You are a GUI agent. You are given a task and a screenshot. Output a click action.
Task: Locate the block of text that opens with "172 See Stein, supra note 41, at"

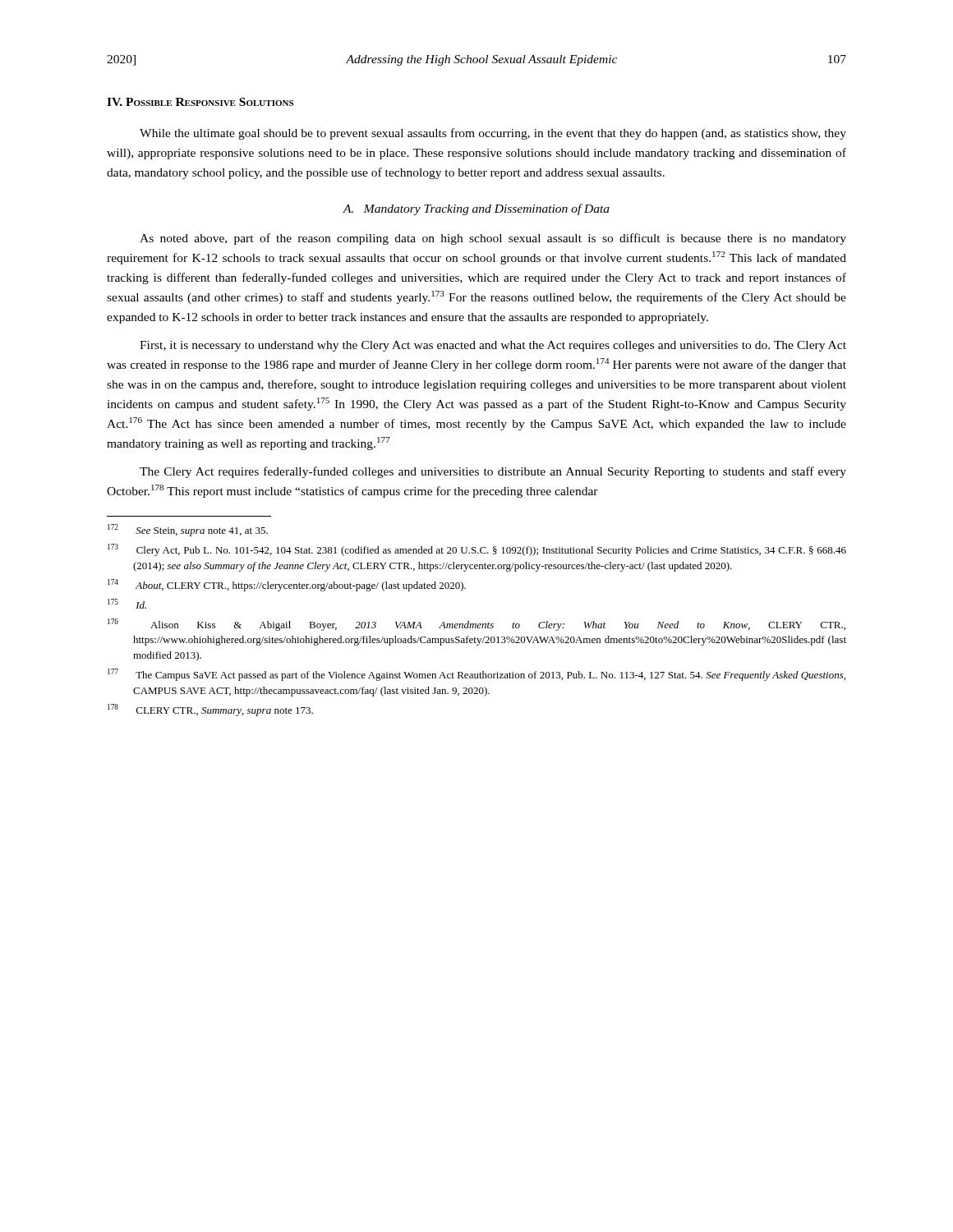point(188,531)
